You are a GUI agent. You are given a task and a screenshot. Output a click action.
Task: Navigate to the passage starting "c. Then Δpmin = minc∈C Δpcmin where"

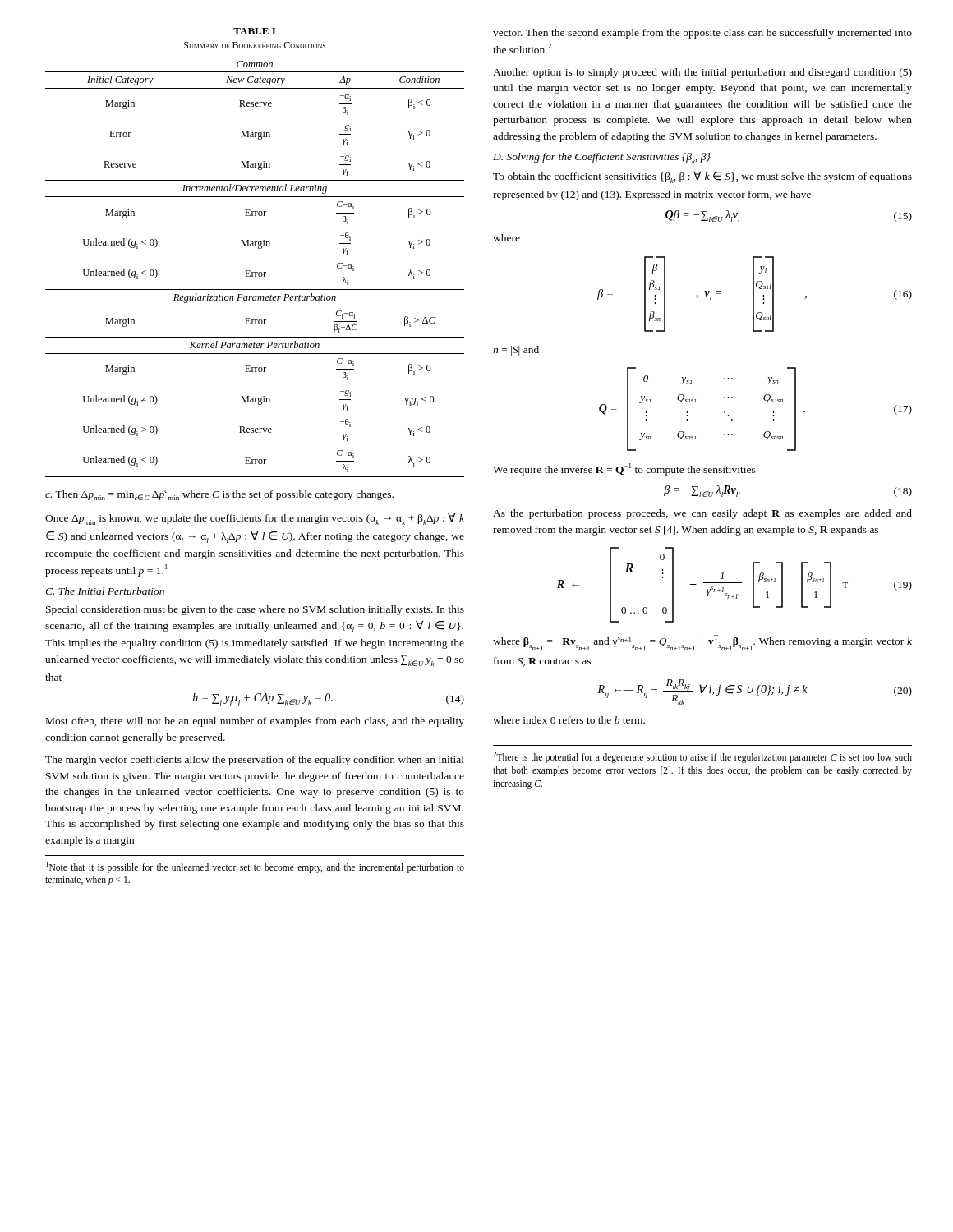(x=255, y=494)
